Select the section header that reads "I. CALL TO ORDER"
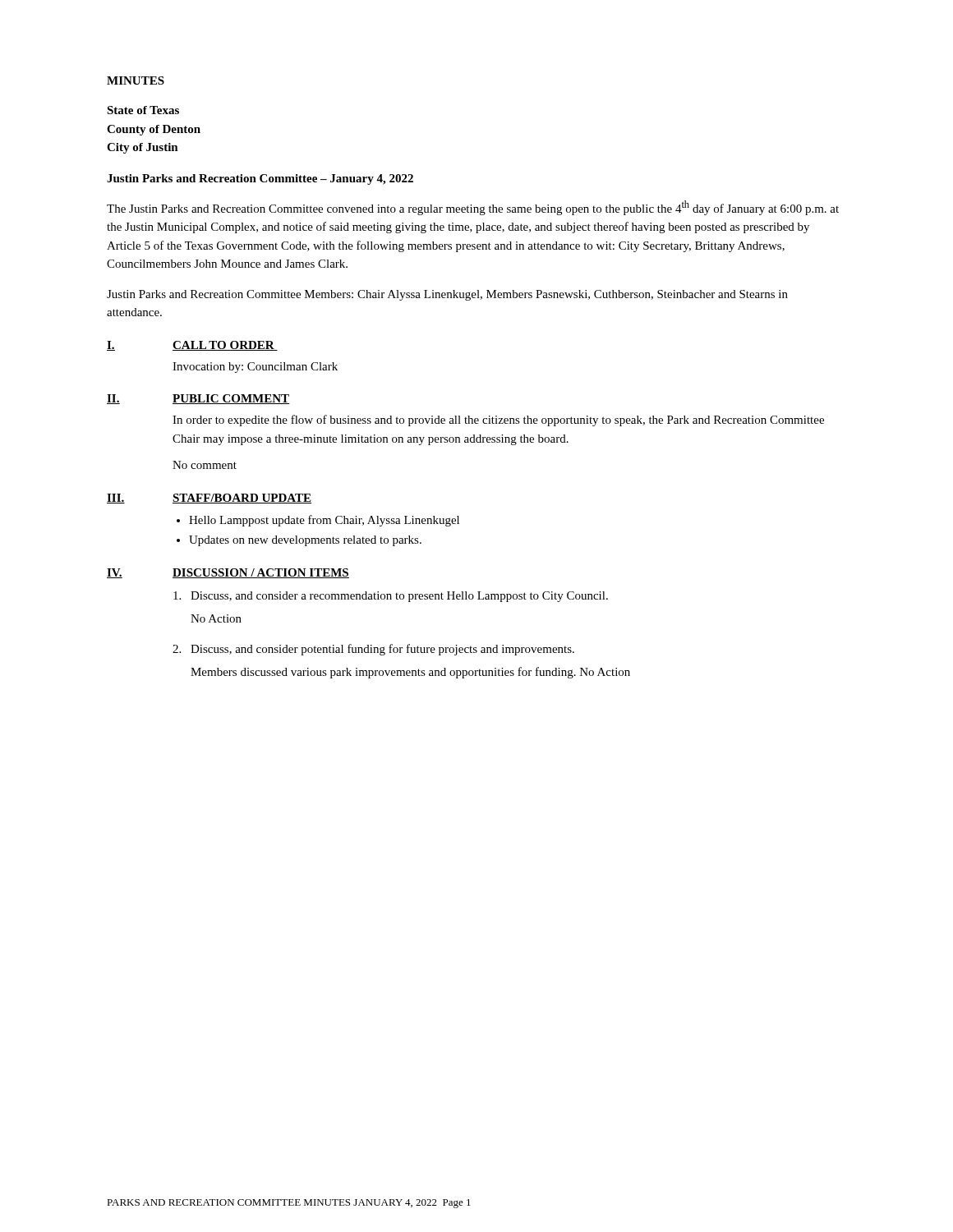 point(192,345)
